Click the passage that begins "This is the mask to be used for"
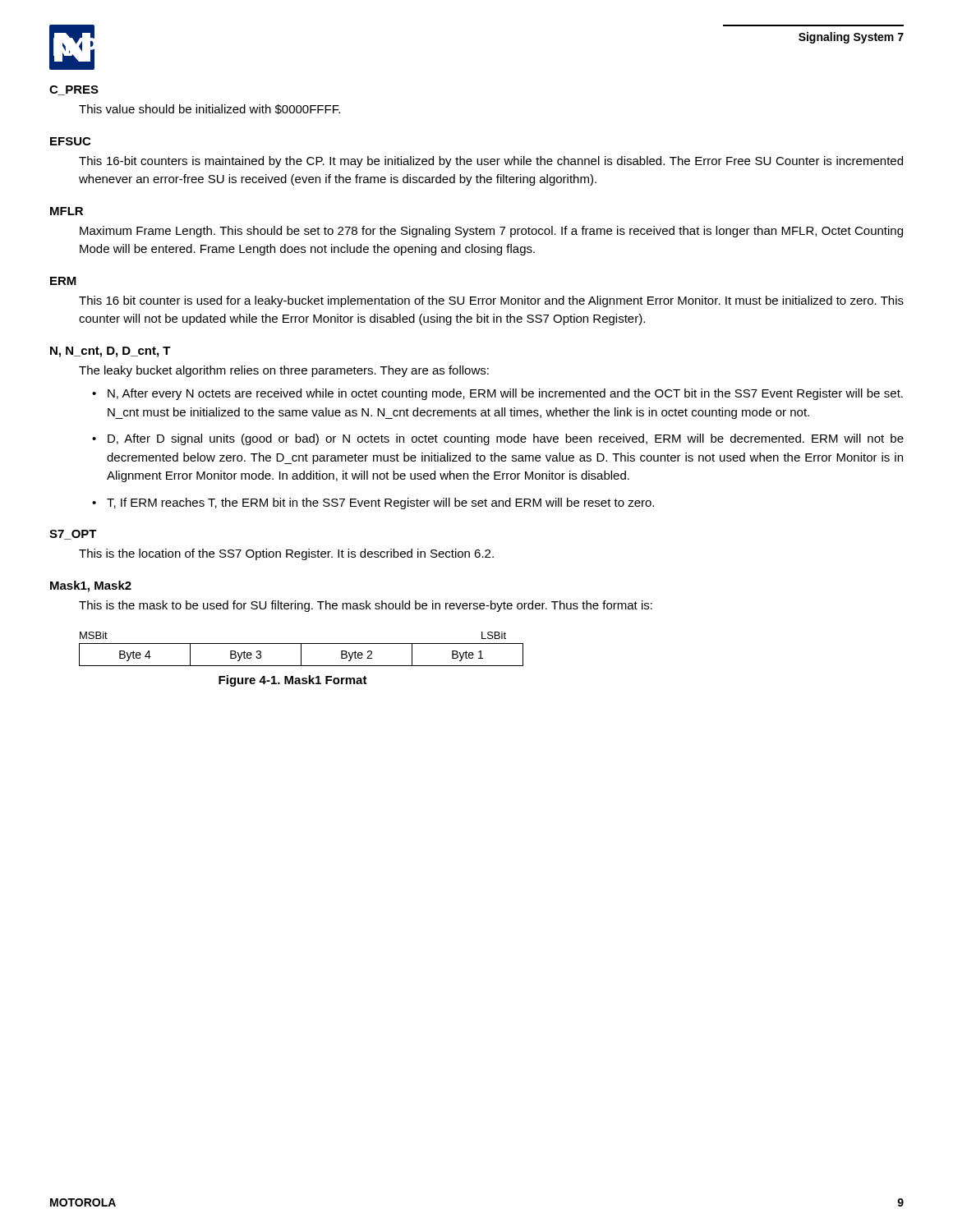 click(366, 604)
